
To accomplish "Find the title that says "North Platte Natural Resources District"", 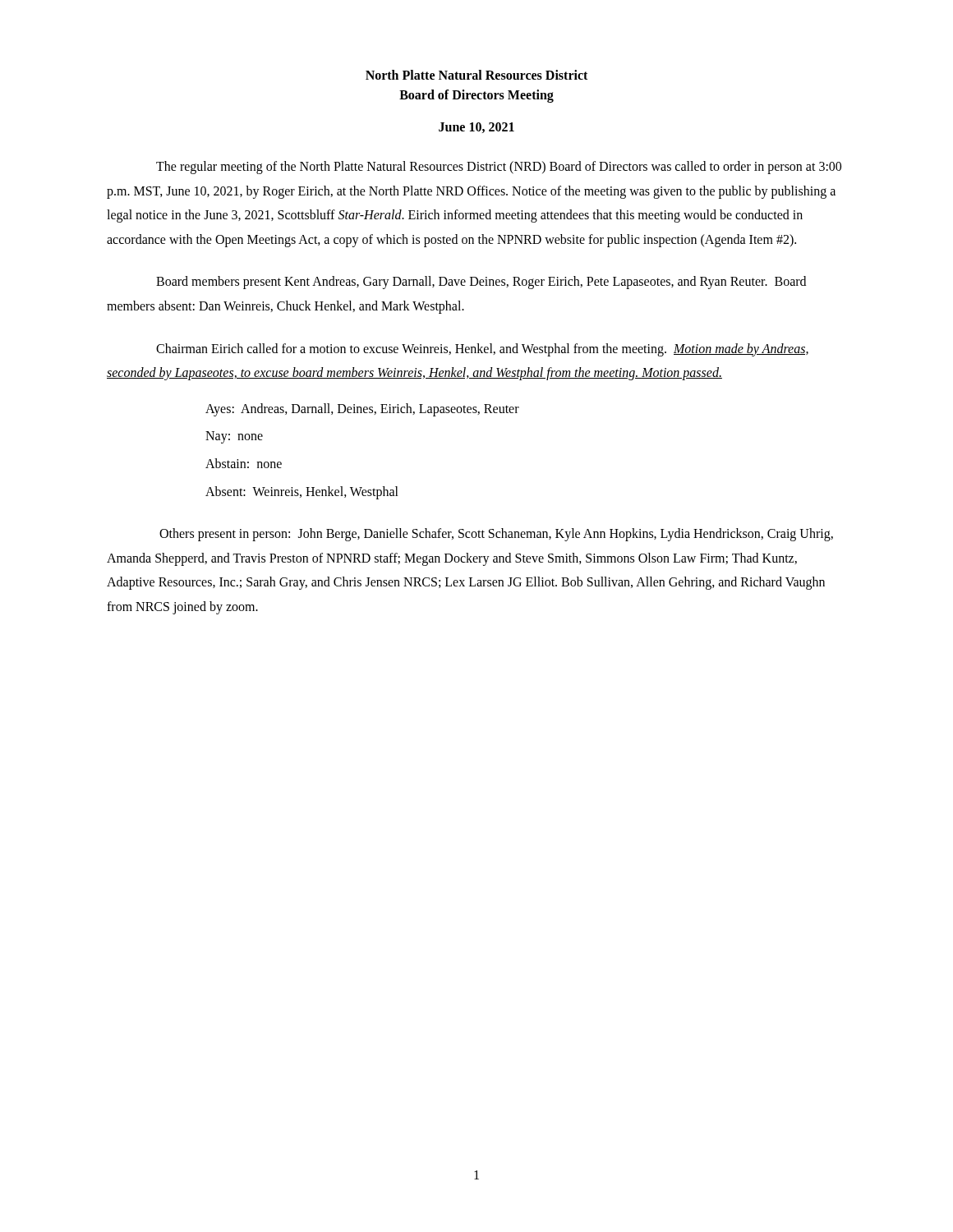I will pyautogui.click(x=476, y=85).
